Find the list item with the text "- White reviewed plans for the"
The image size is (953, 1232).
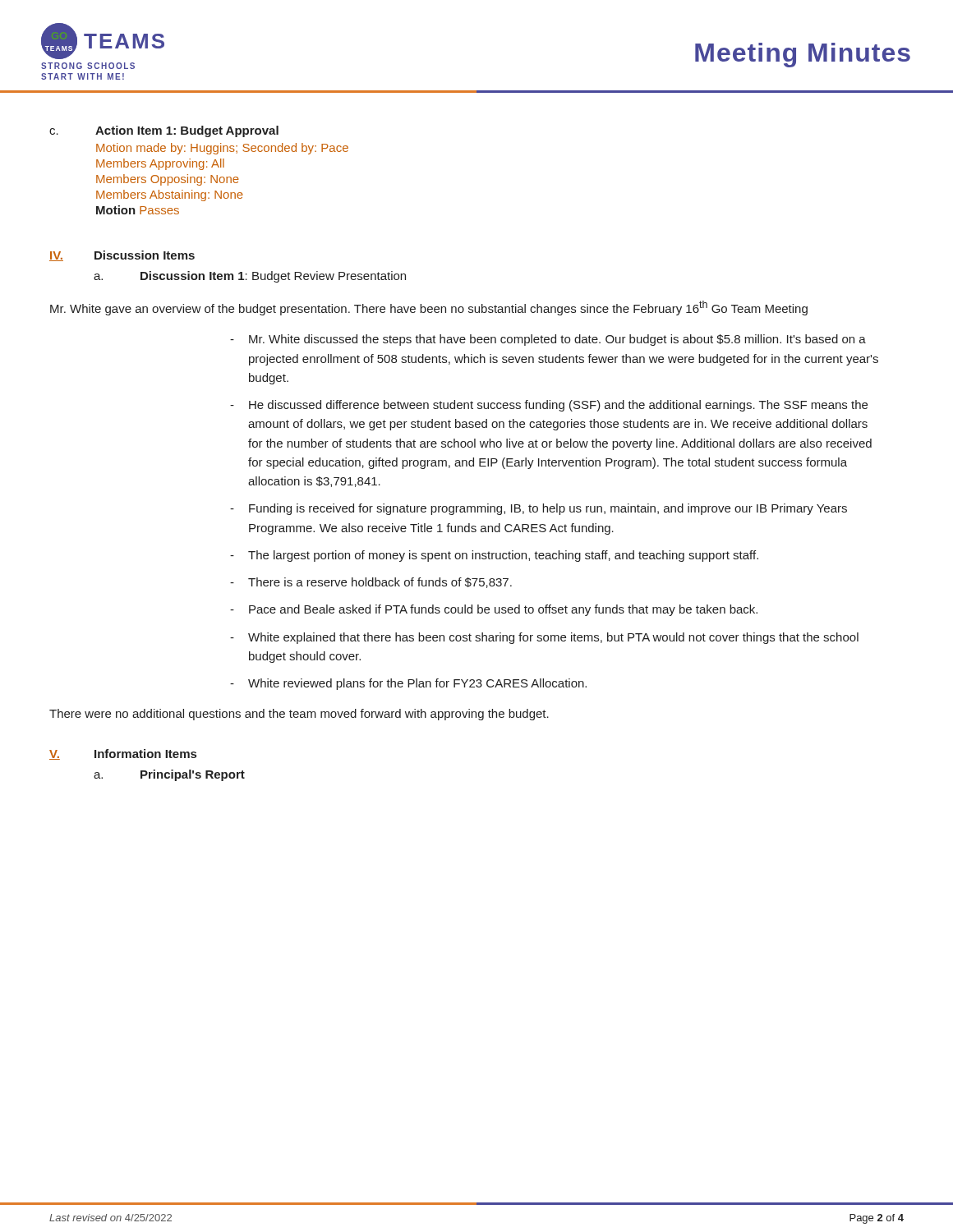(555, 683)
